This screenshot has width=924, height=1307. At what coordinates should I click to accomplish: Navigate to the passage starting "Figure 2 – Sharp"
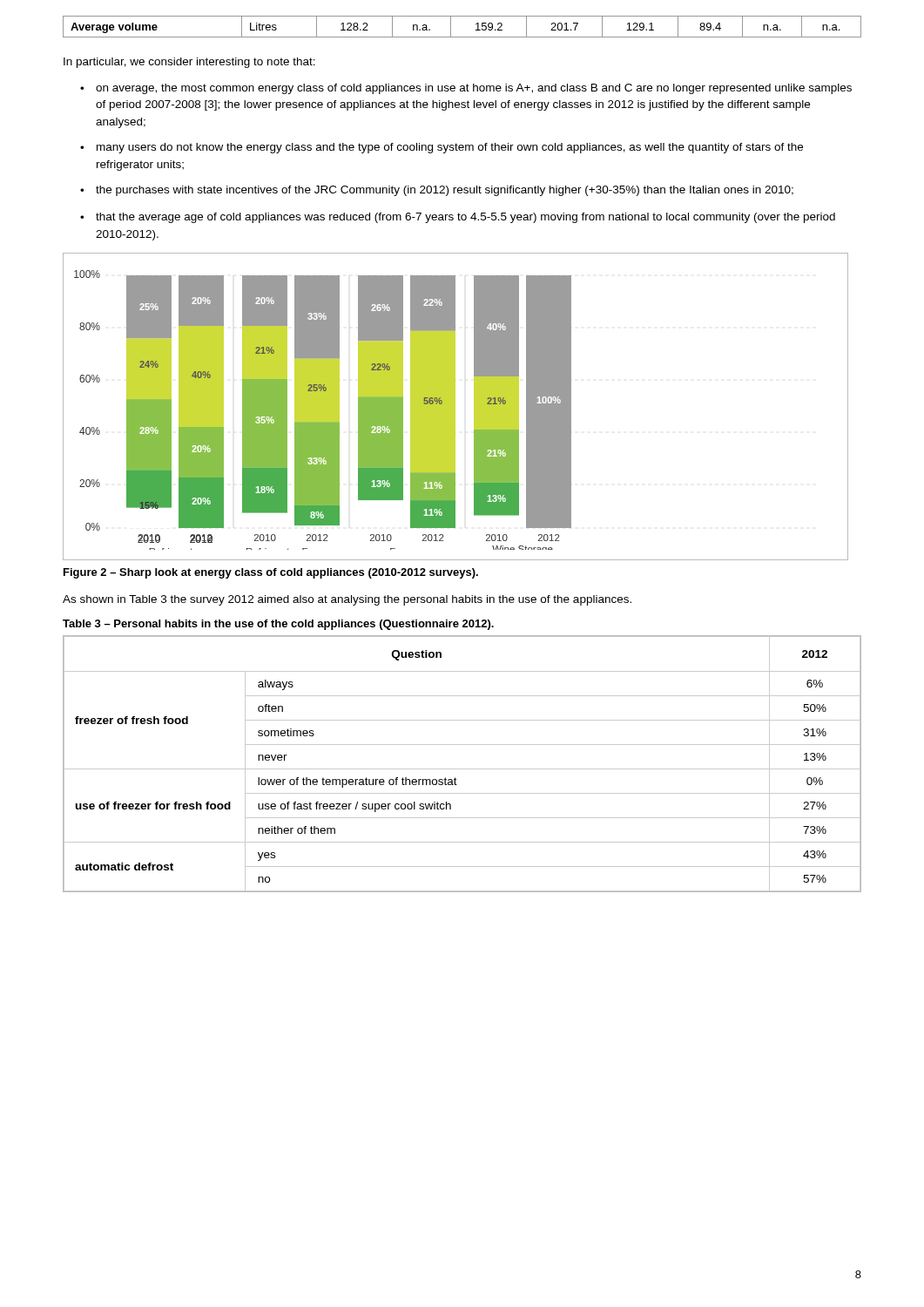pos(271,572)
